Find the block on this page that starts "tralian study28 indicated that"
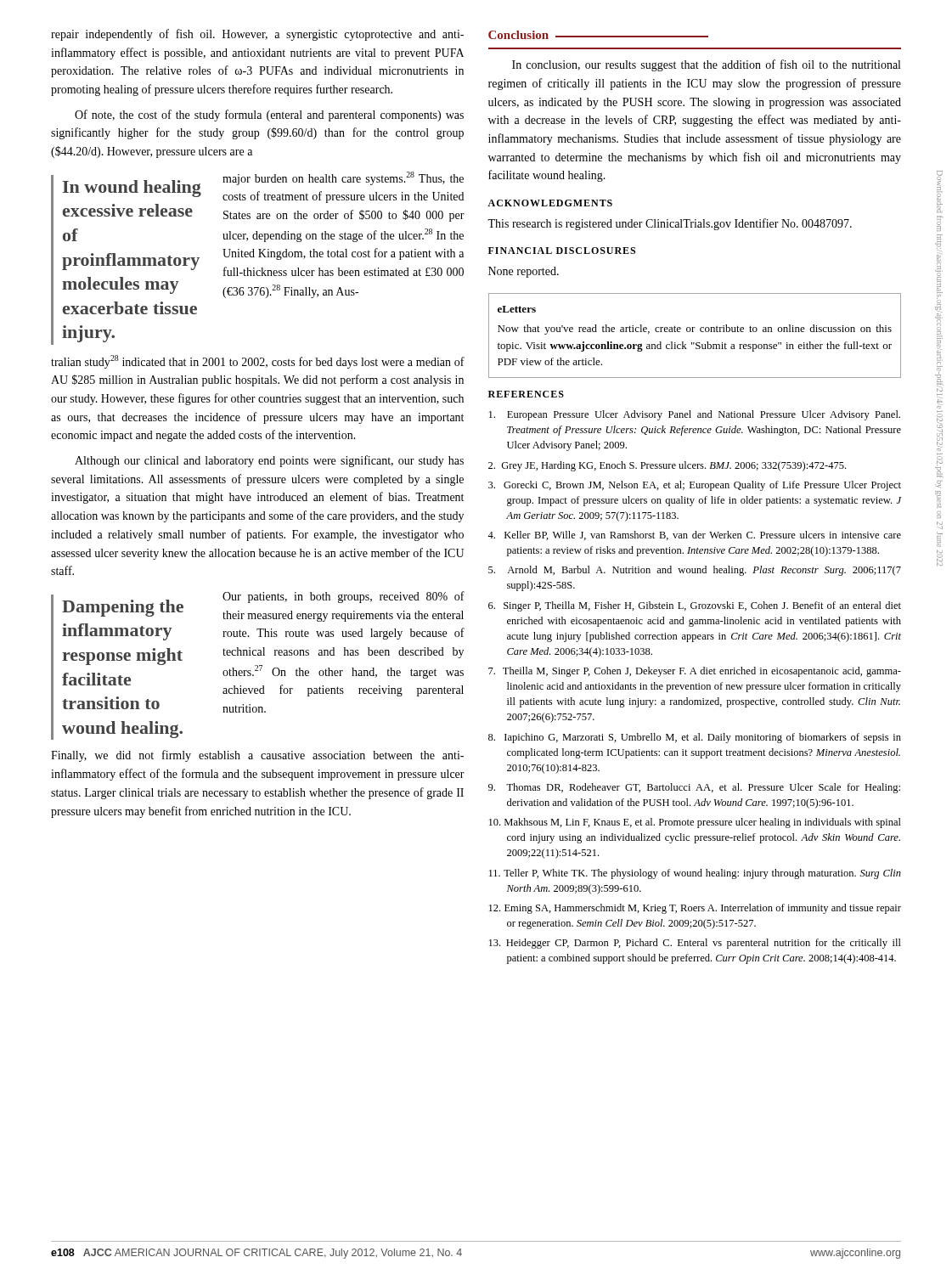This screenshot has width=952, height=1274. pyautogui.click(x=258, y=466)
